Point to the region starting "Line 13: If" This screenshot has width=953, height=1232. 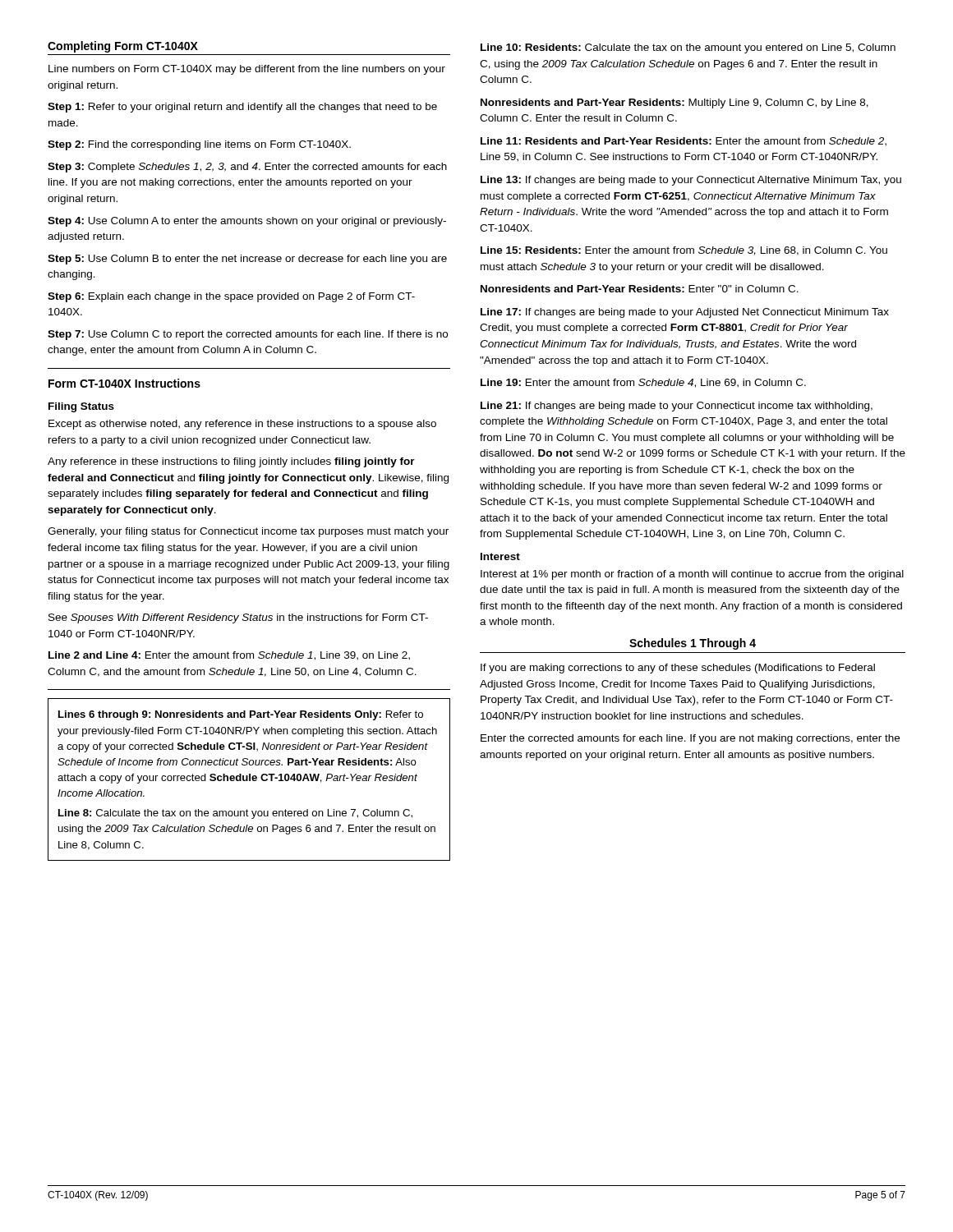(x=693, y=204)
